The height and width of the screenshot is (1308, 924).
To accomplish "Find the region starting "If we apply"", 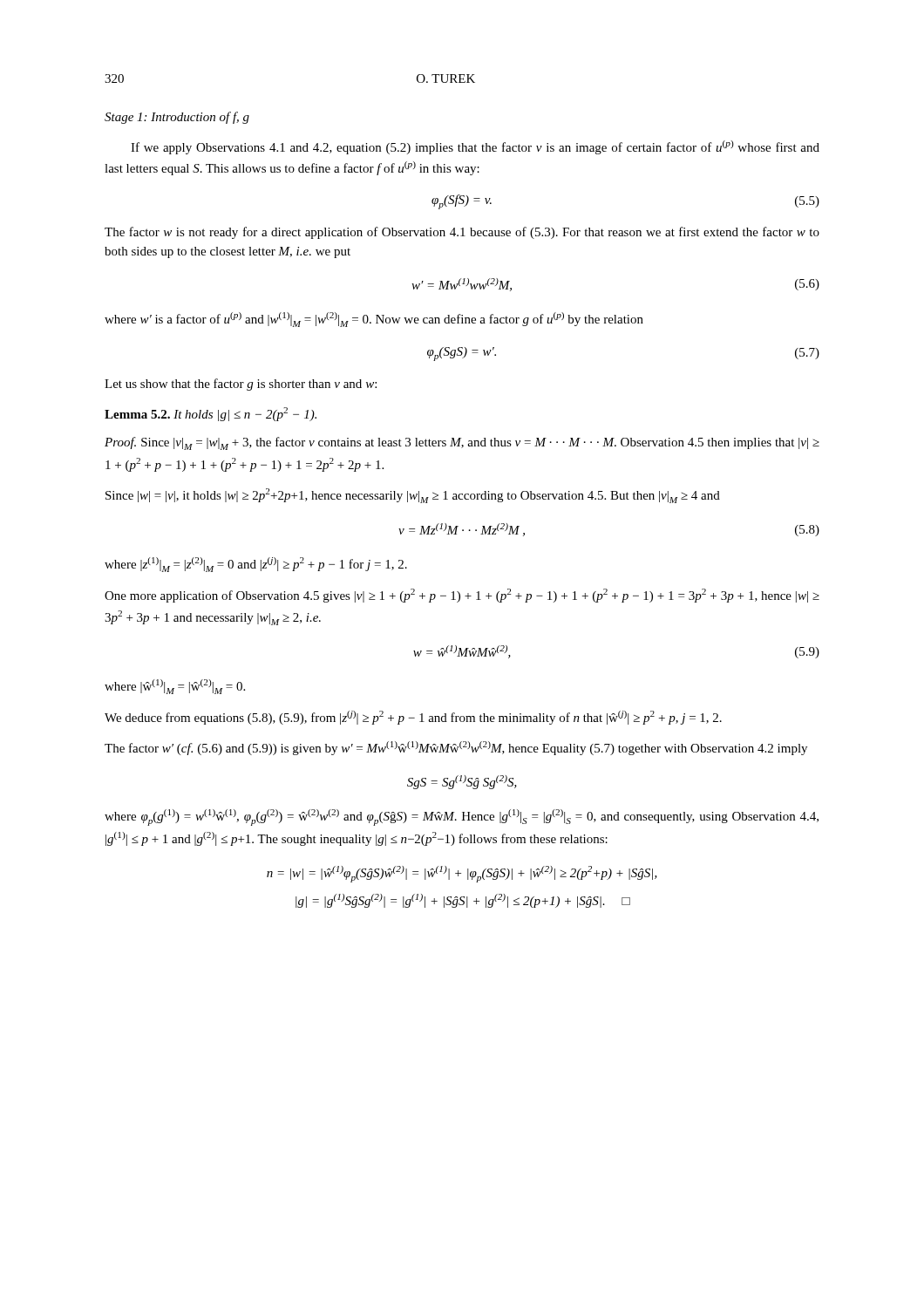I will pyautogui.click(x=462, y=157).
